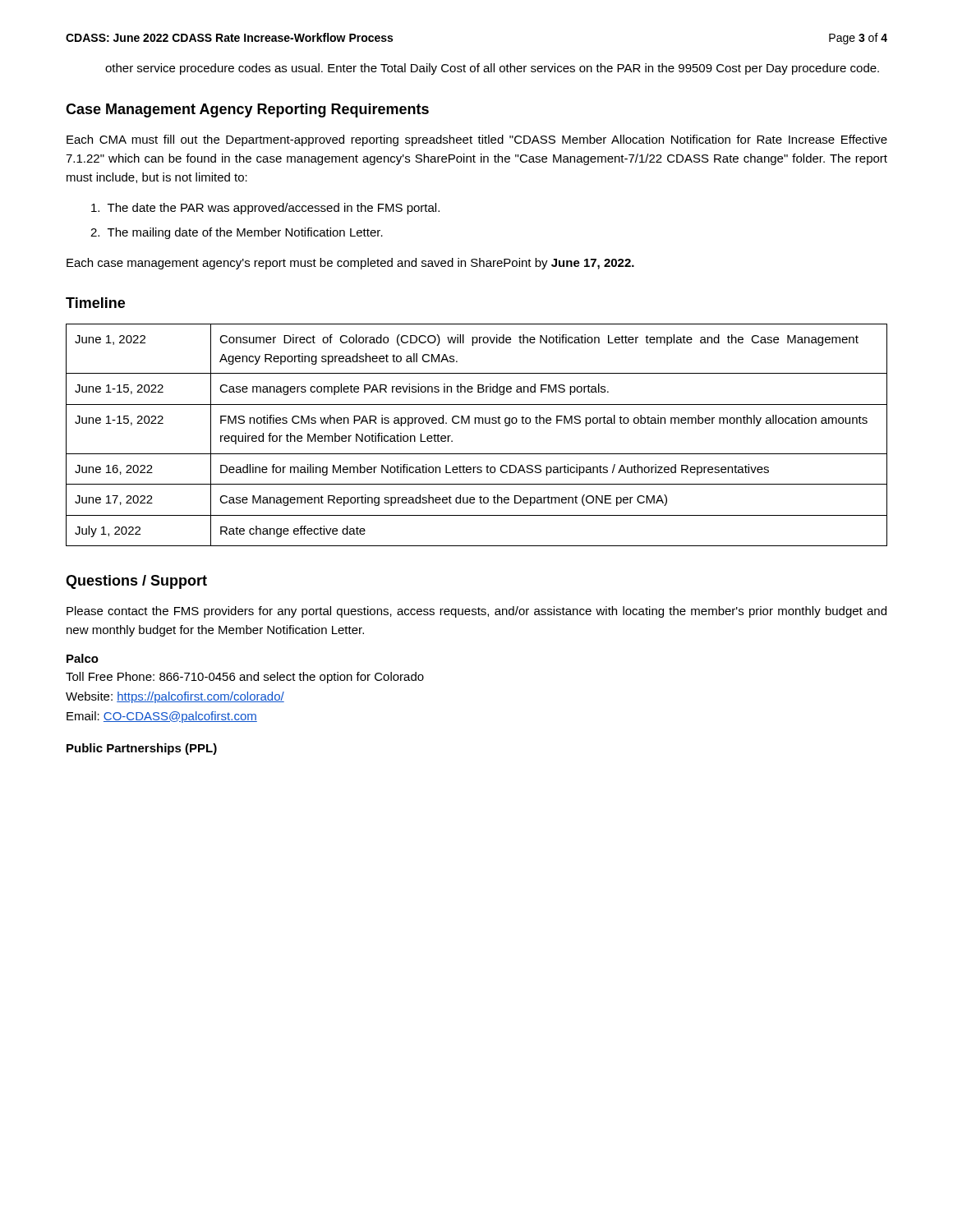Find the text block that reads "Please contact the FMS providers for any"
This screenshot has width=953, height=1232.
click(x=476, y=620)
